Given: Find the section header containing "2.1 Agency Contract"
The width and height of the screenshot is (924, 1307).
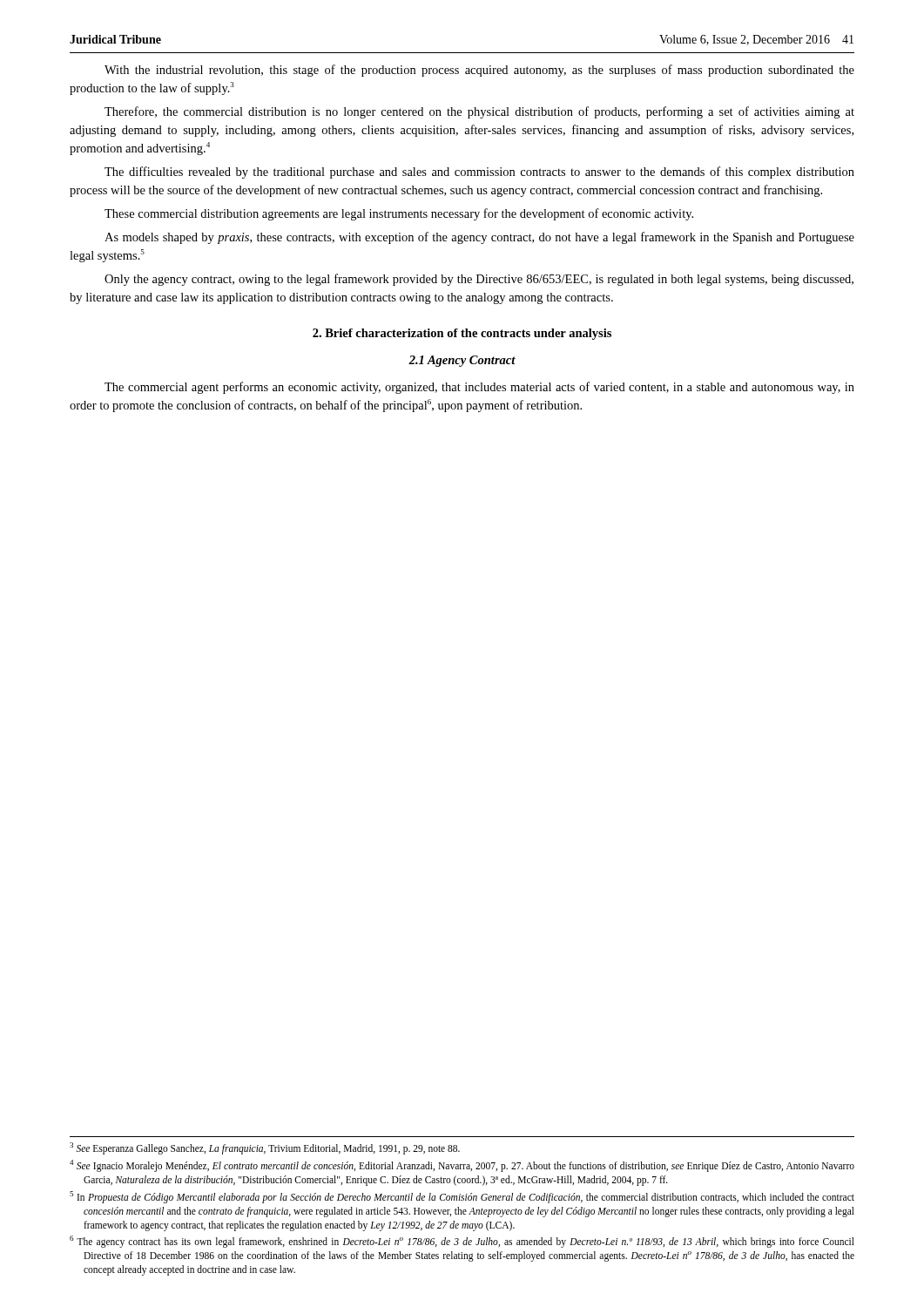Looking at the screenshot, I should (462, 360).
